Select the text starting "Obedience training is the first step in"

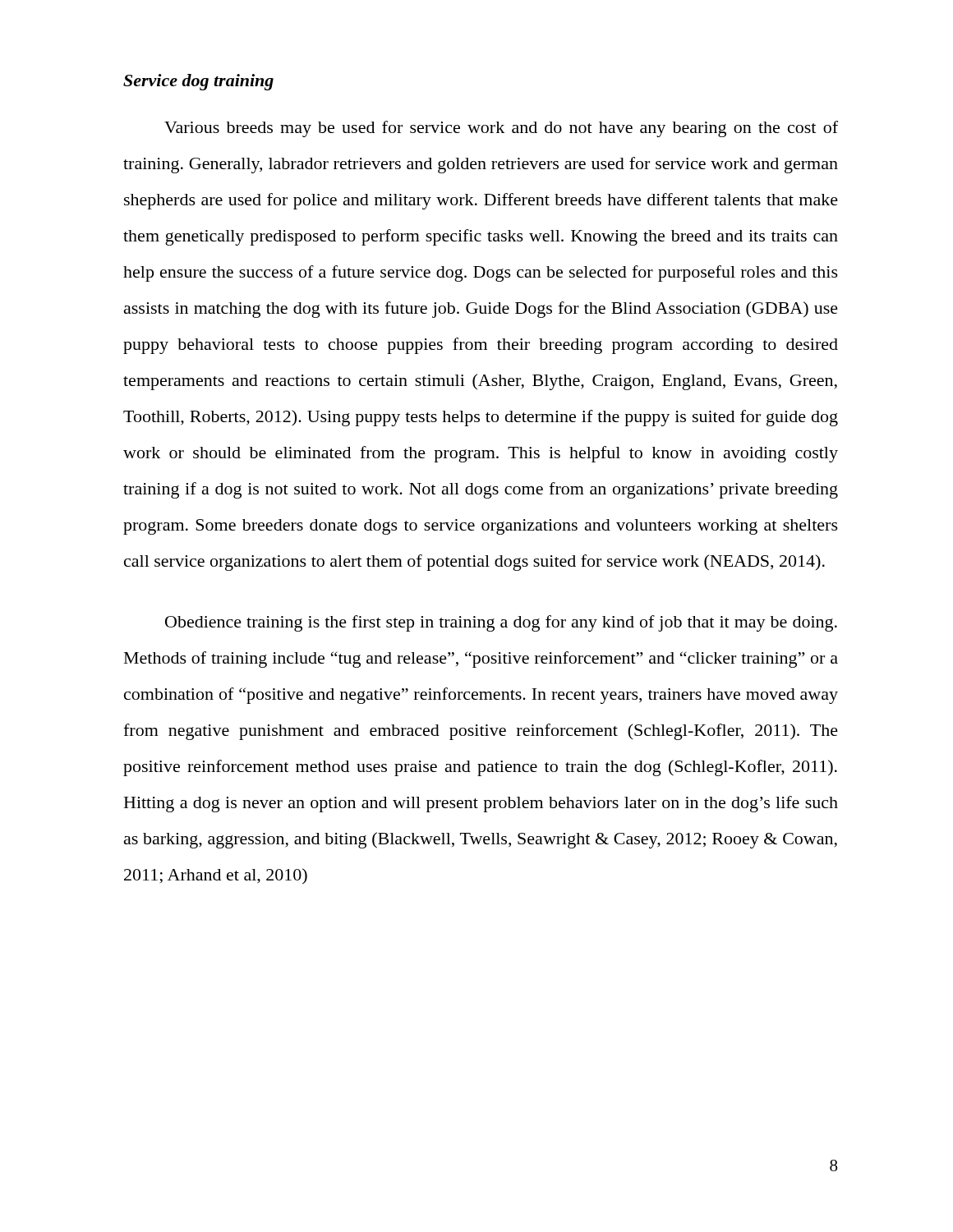501,623
